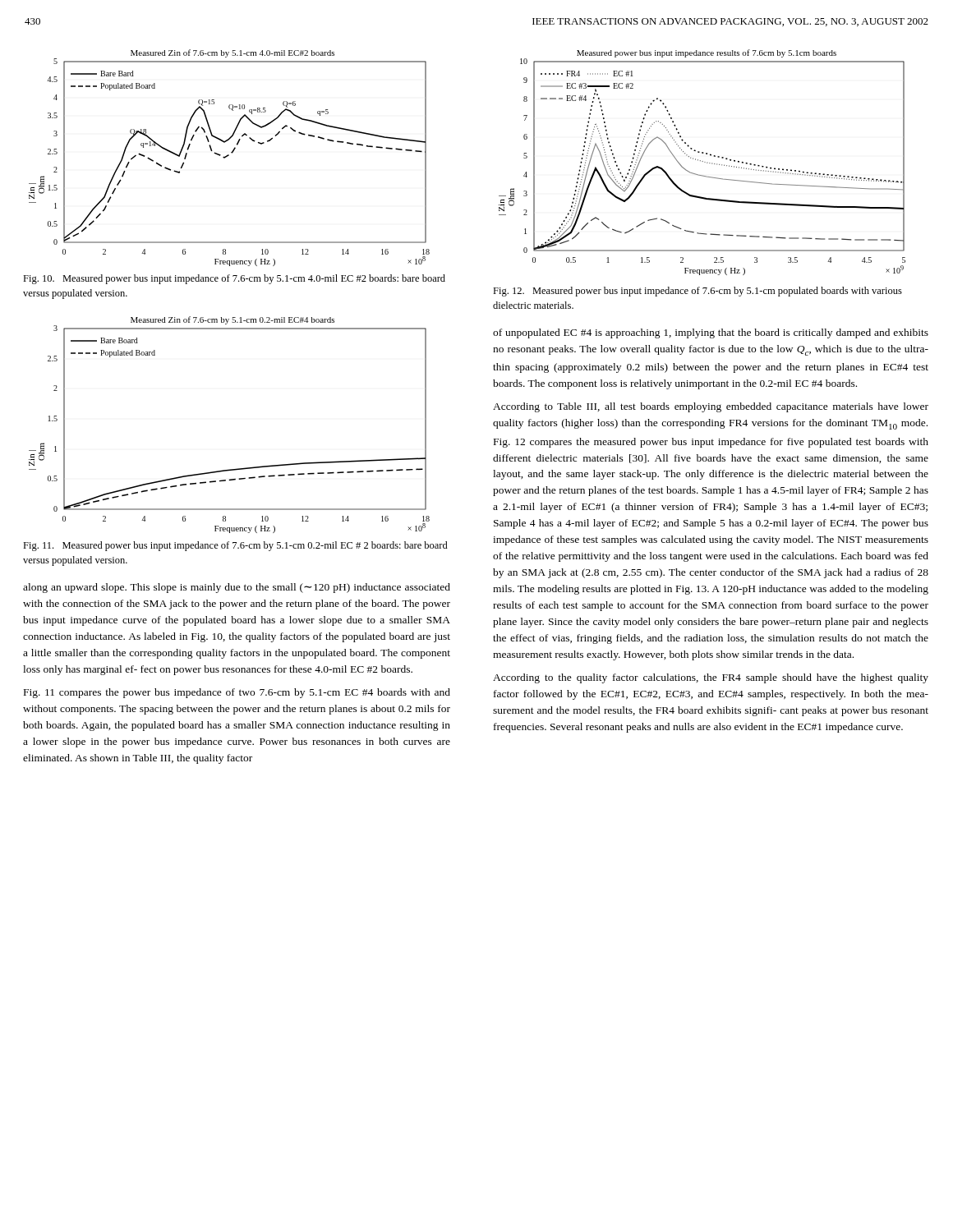Find the block on this page that starts "According to Table III, all test boards"

(x=711, y=530)
